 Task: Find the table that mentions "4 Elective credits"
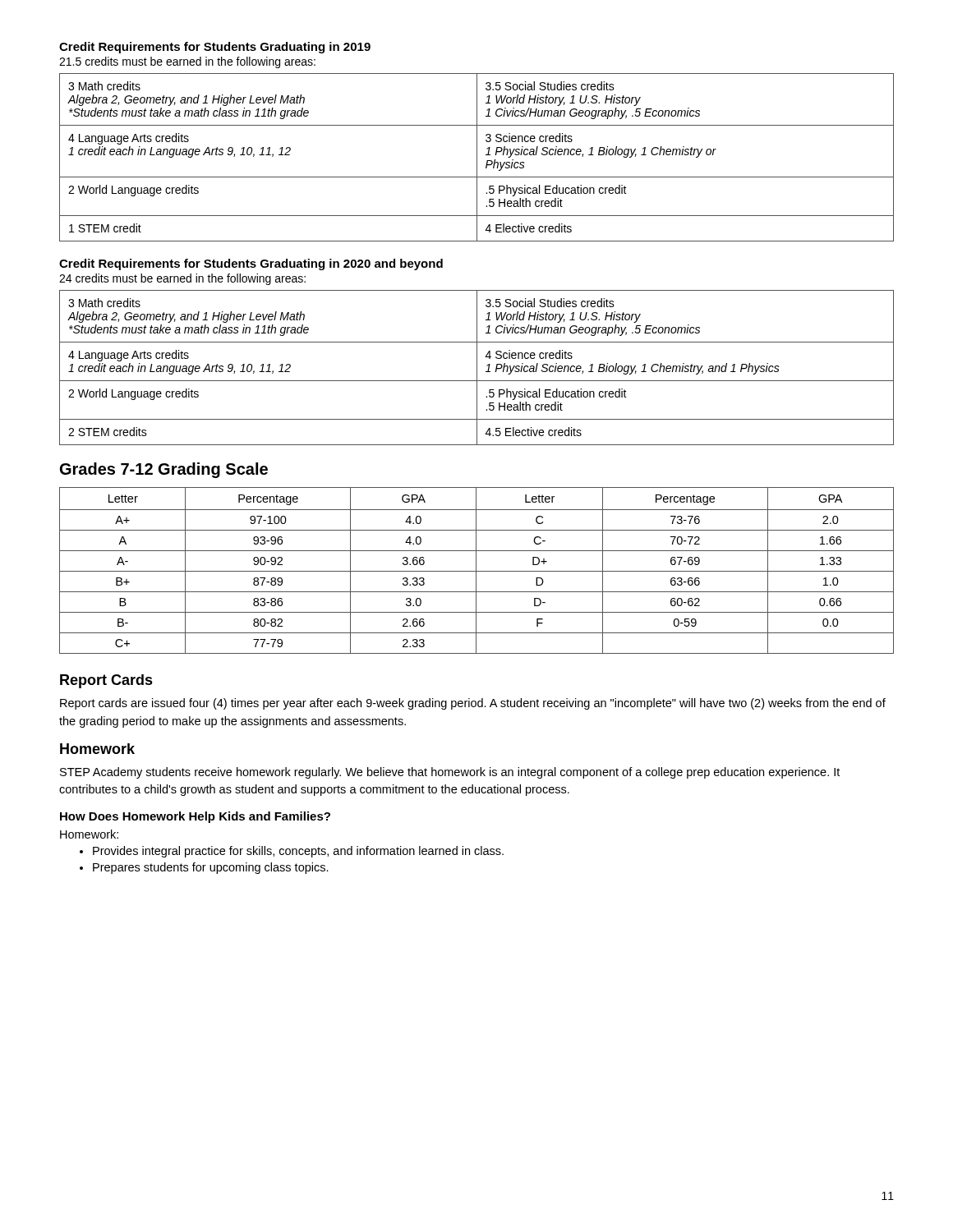tap(476, 157)
